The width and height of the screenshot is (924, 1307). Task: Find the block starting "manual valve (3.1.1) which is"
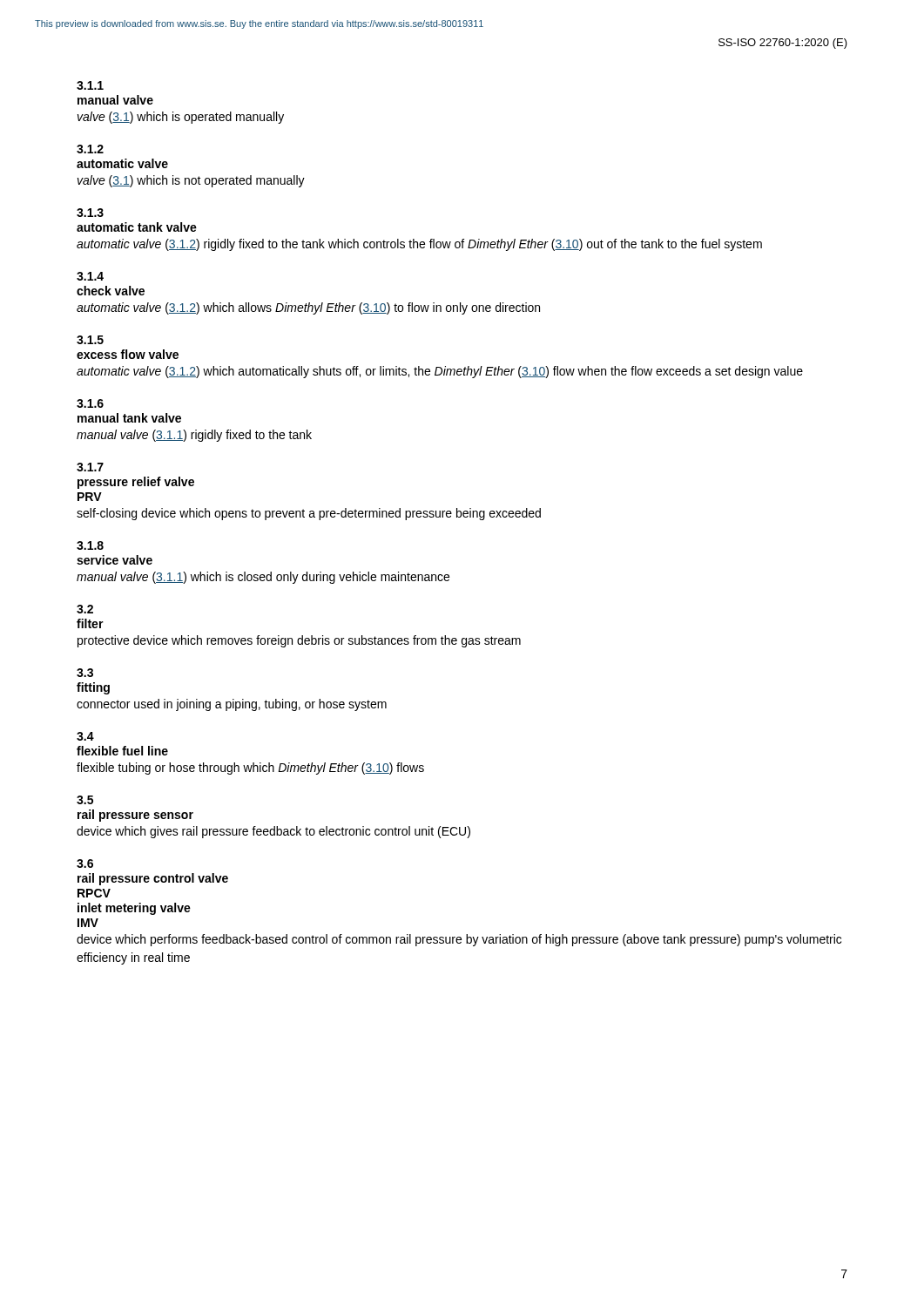point(263,577)
